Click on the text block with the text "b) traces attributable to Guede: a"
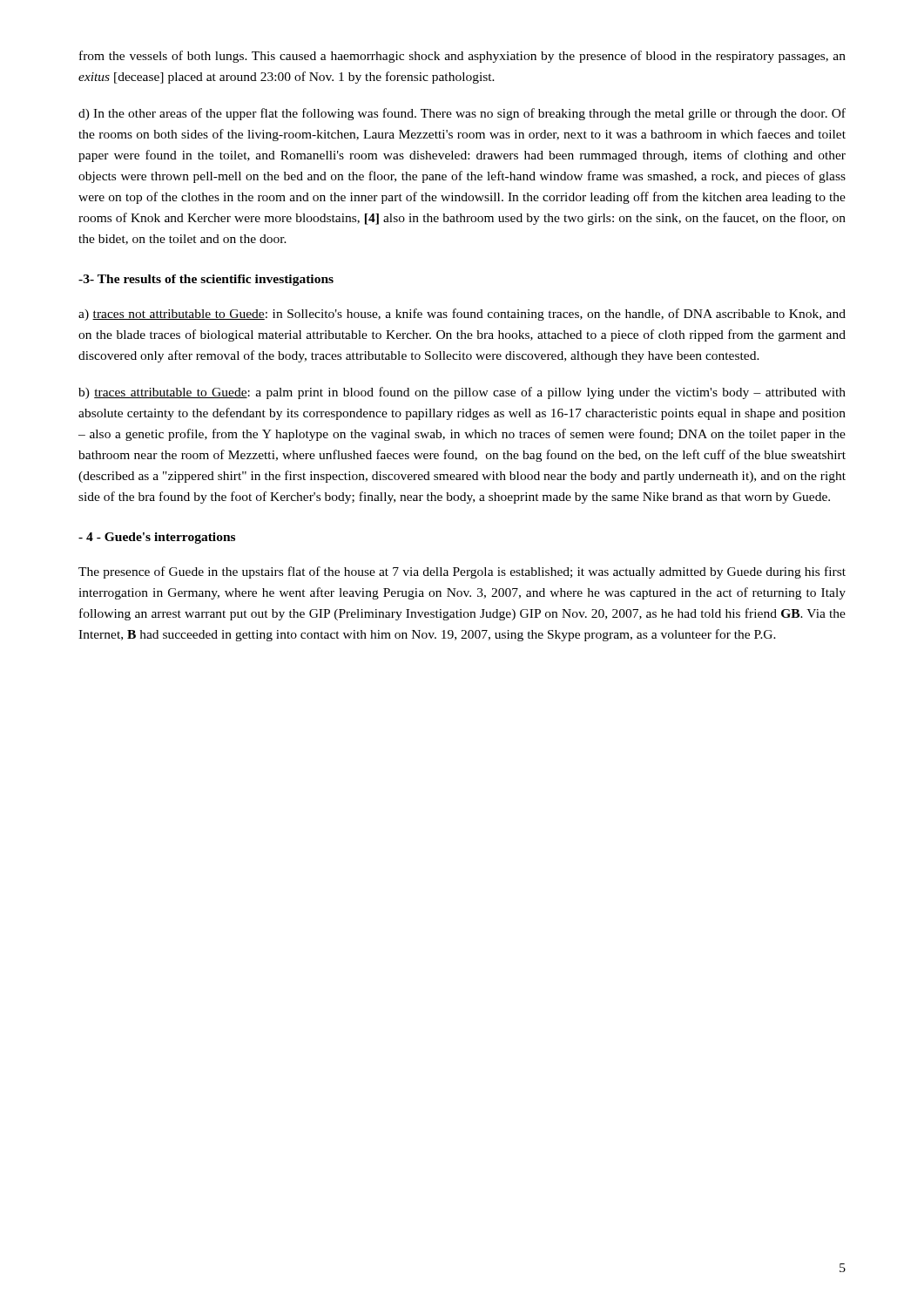The height and width of the screenshot is (1307, 924). click(x=462, y=445)
